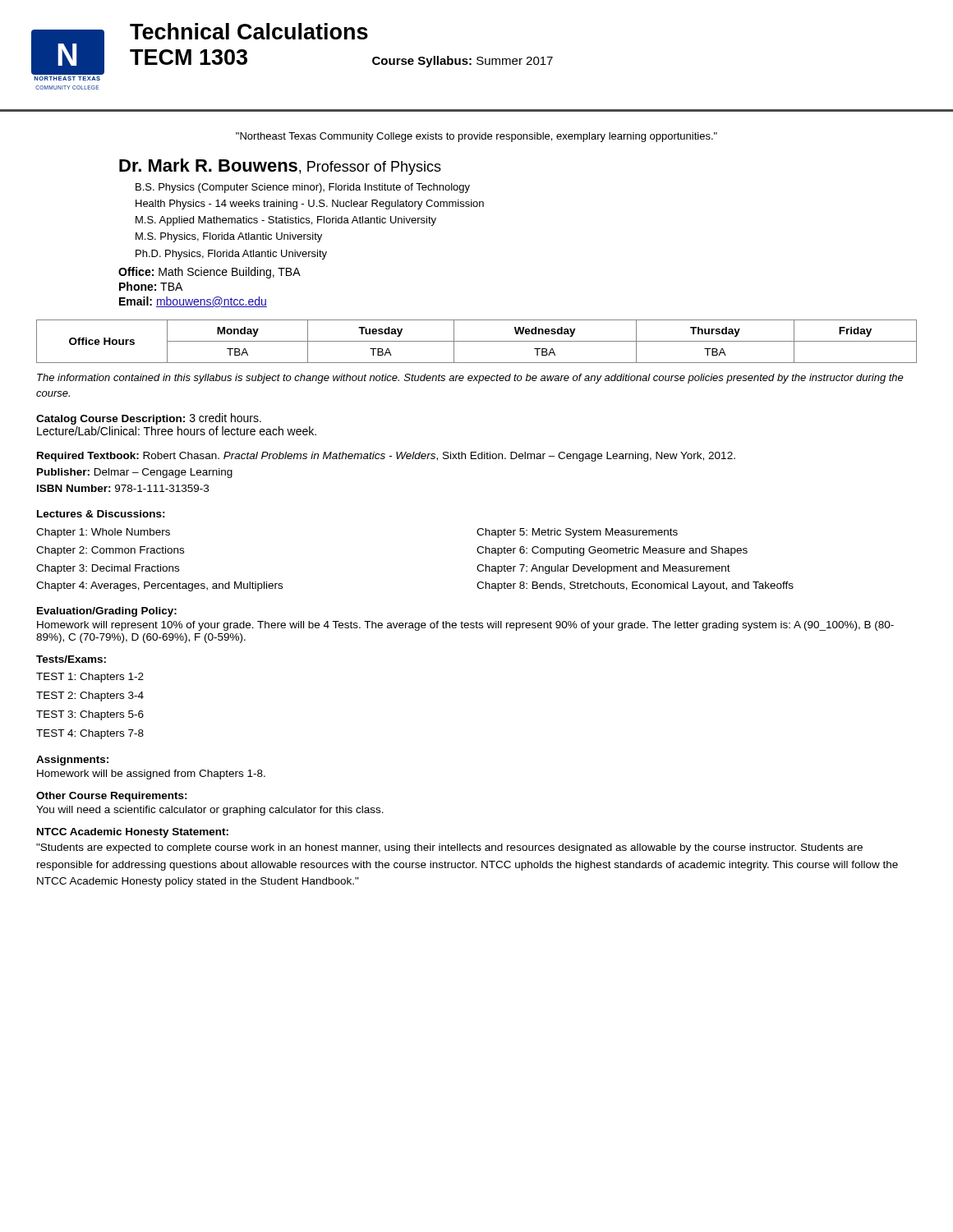Select the list item that says "TEST 2: Chapters 3-4"

click(x=90, y=695)
